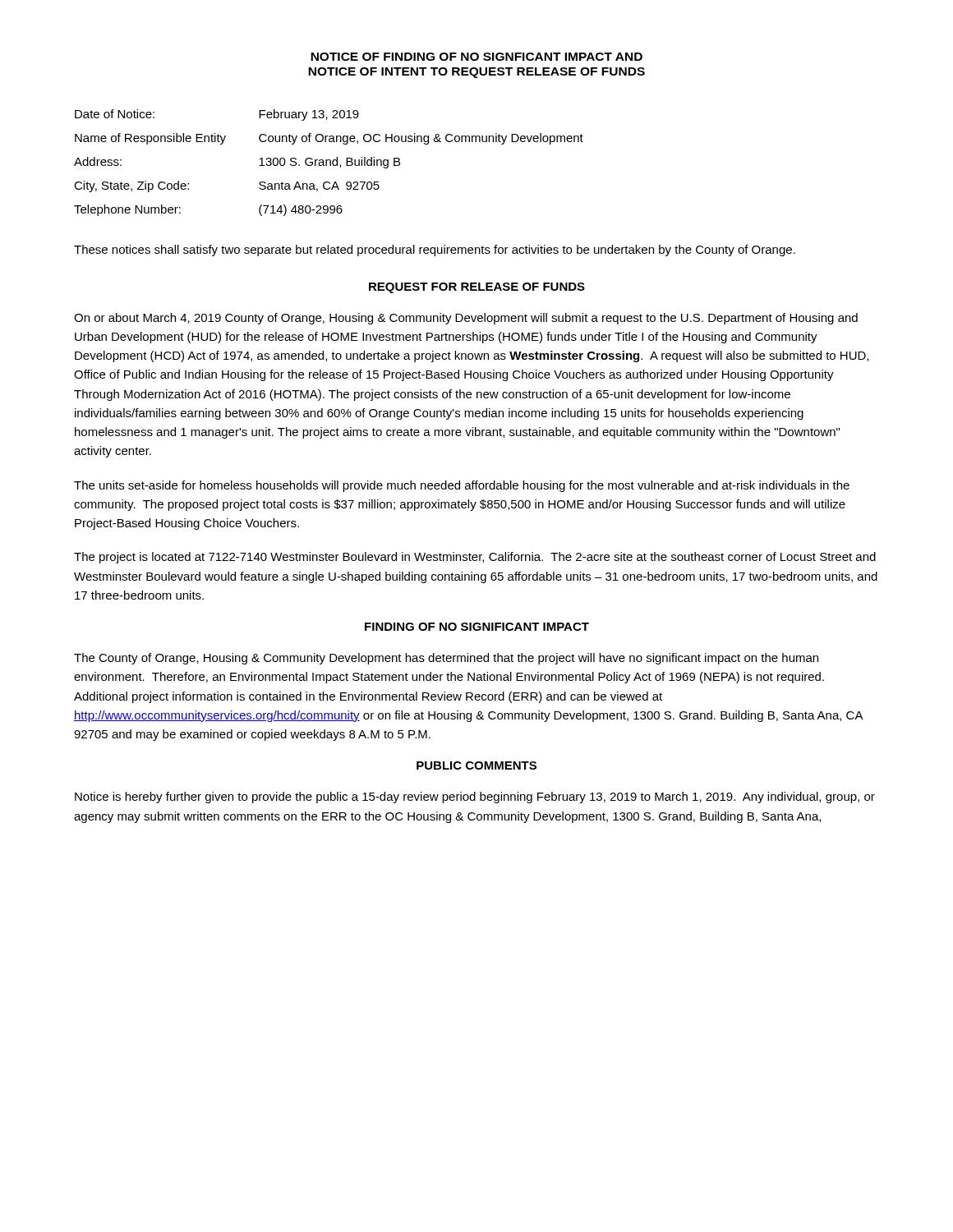This screenshot has width=953, height=1232.
Task: Find the text block with the text "Notice is hereby"
Action: [474, 806]
